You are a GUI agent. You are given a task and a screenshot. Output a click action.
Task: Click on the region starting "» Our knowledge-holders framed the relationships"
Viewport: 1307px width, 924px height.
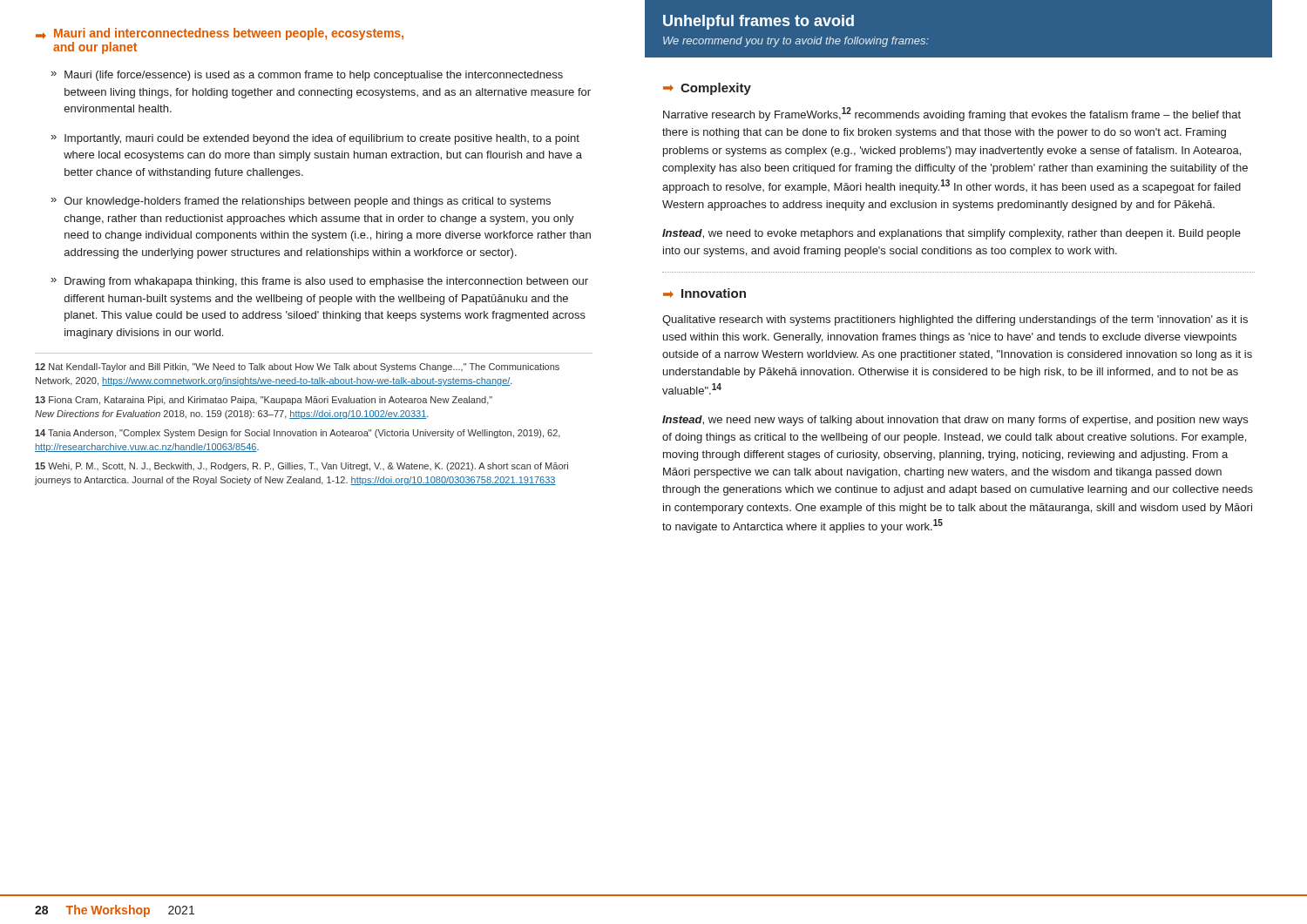pyautogui.click(x=322, y=226)
